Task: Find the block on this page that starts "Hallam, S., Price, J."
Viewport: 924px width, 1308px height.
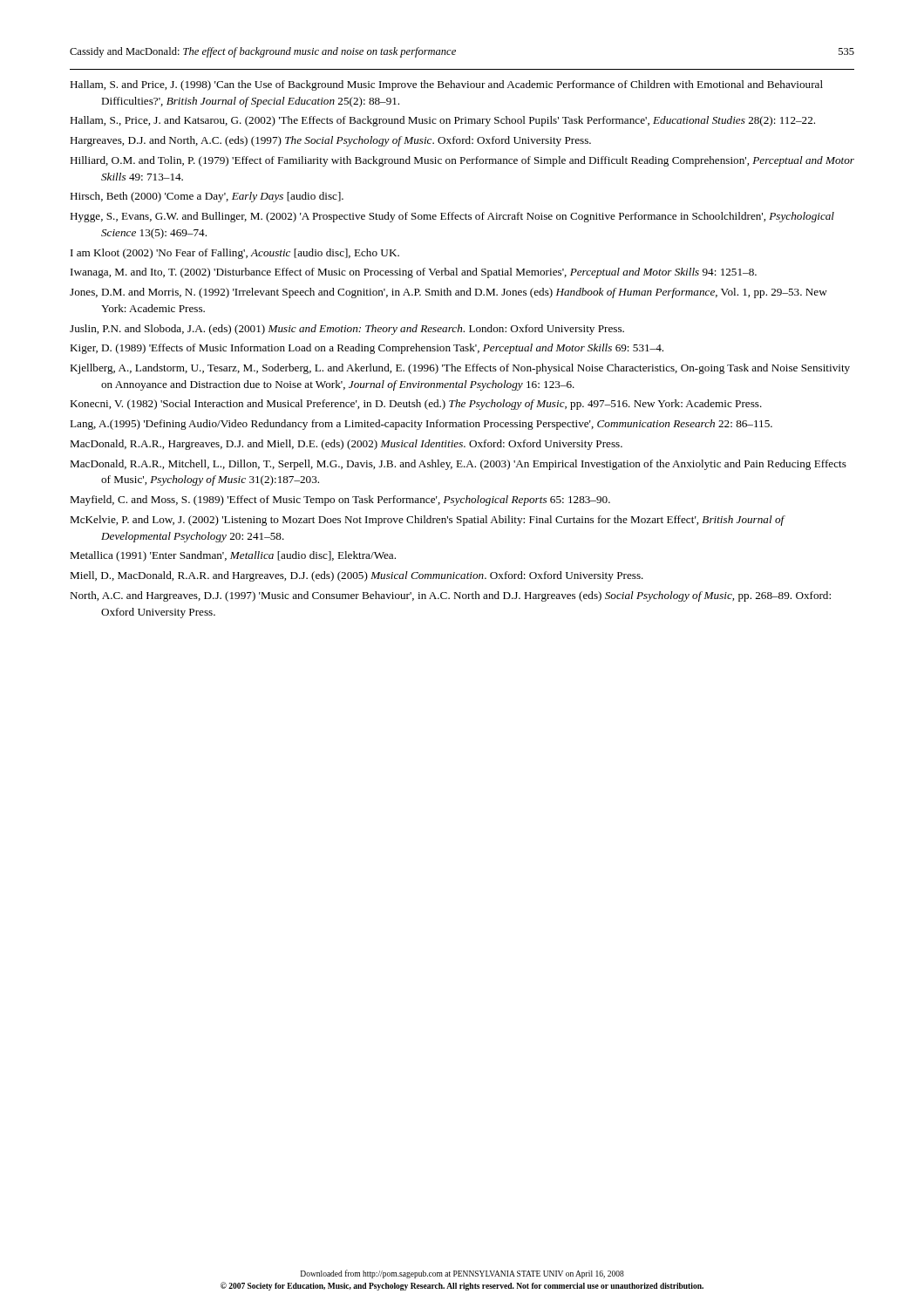Action: [443, 120]
